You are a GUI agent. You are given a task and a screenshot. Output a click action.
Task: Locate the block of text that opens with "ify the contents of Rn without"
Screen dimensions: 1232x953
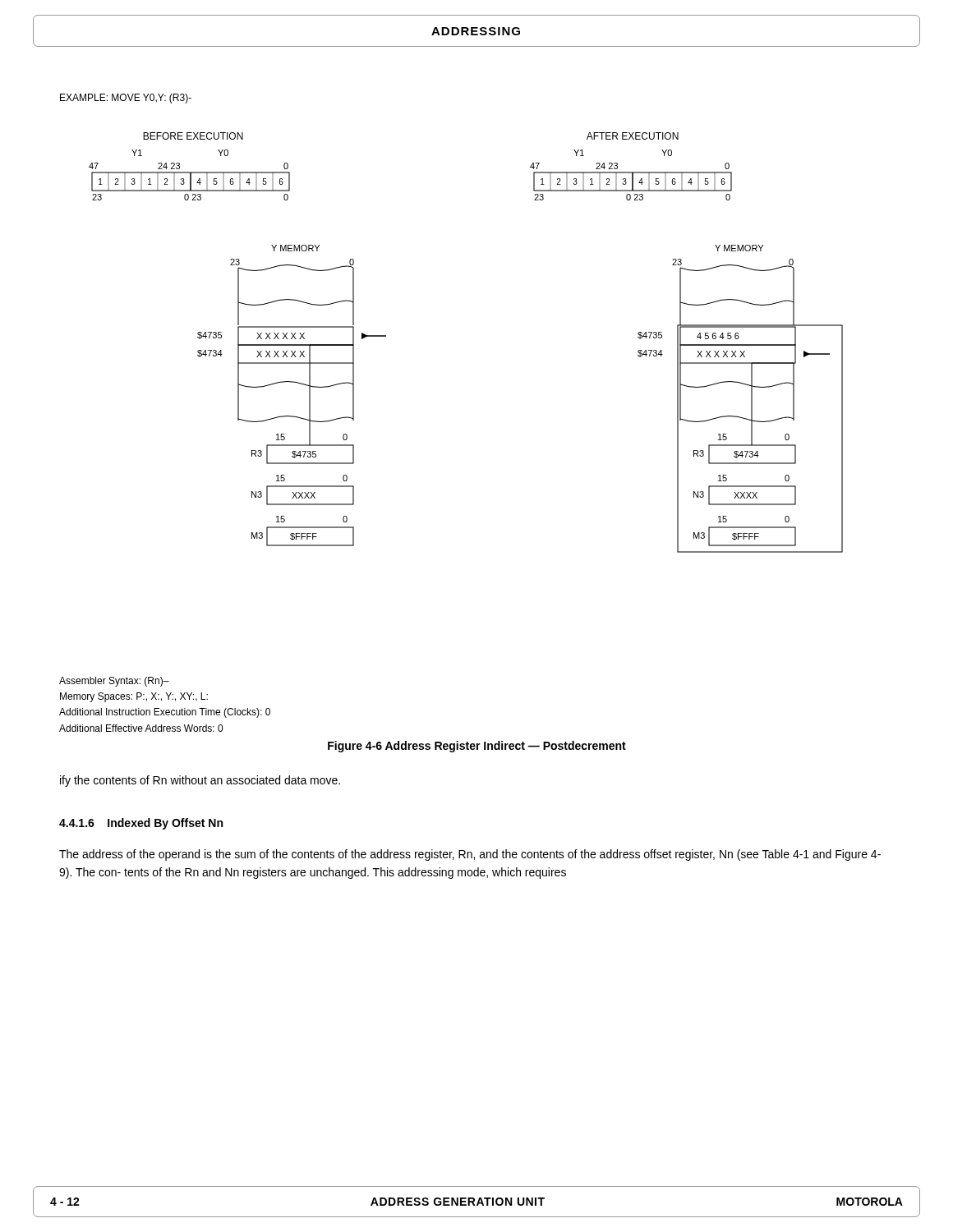point(200,780)
